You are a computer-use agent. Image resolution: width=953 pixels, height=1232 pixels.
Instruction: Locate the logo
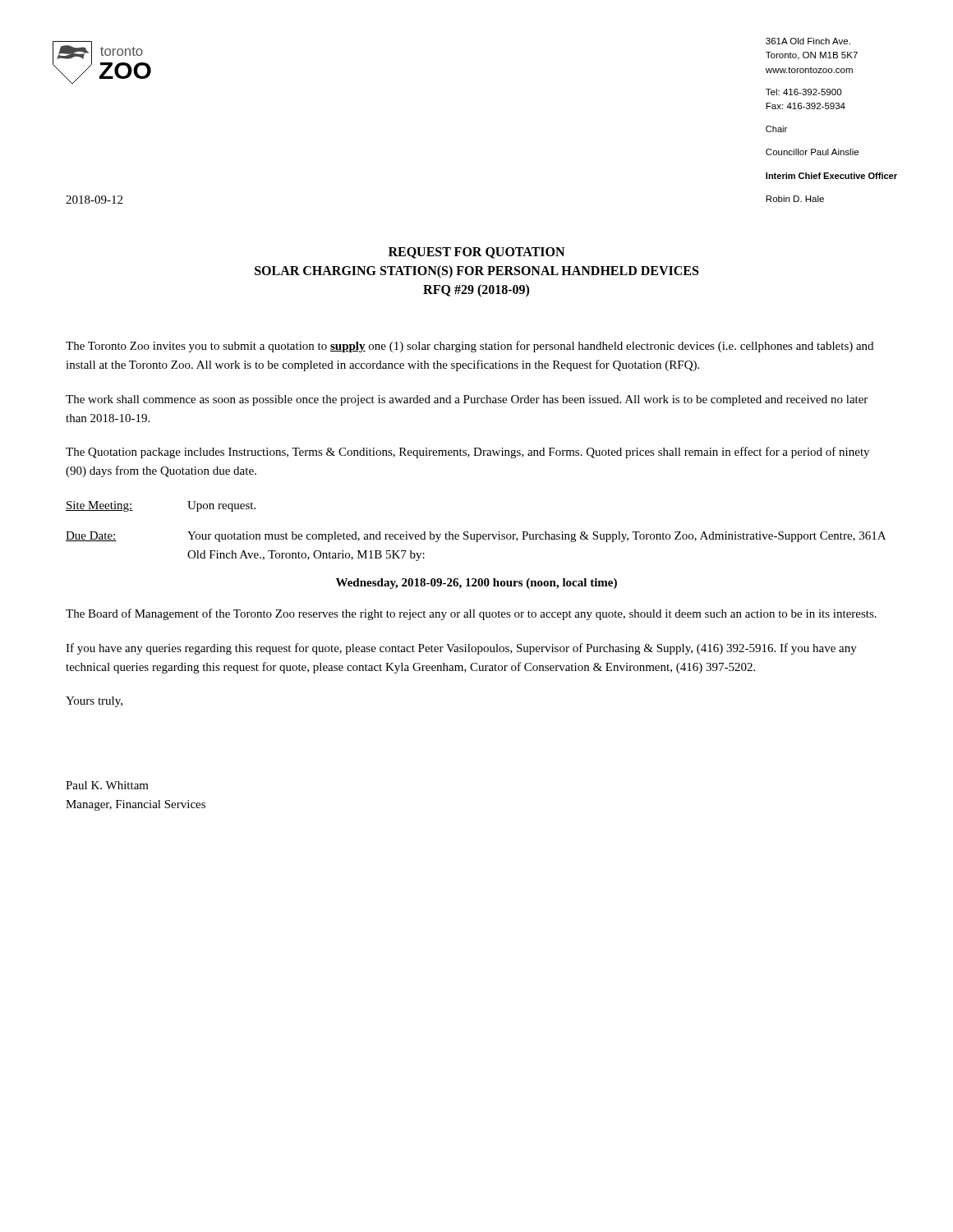click(113, 67)
